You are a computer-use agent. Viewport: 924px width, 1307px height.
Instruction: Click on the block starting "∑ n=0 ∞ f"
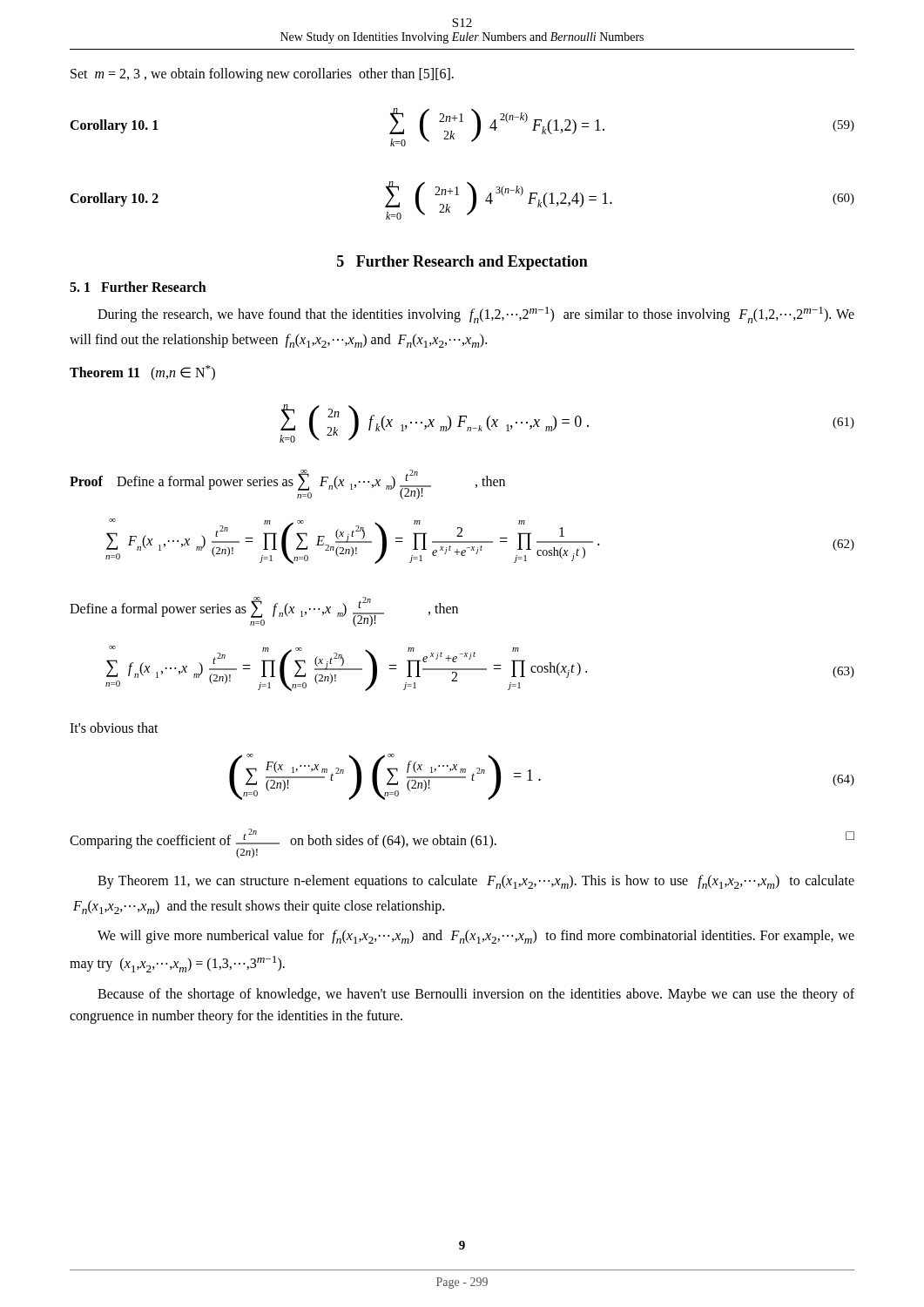(x=462, y=671)
